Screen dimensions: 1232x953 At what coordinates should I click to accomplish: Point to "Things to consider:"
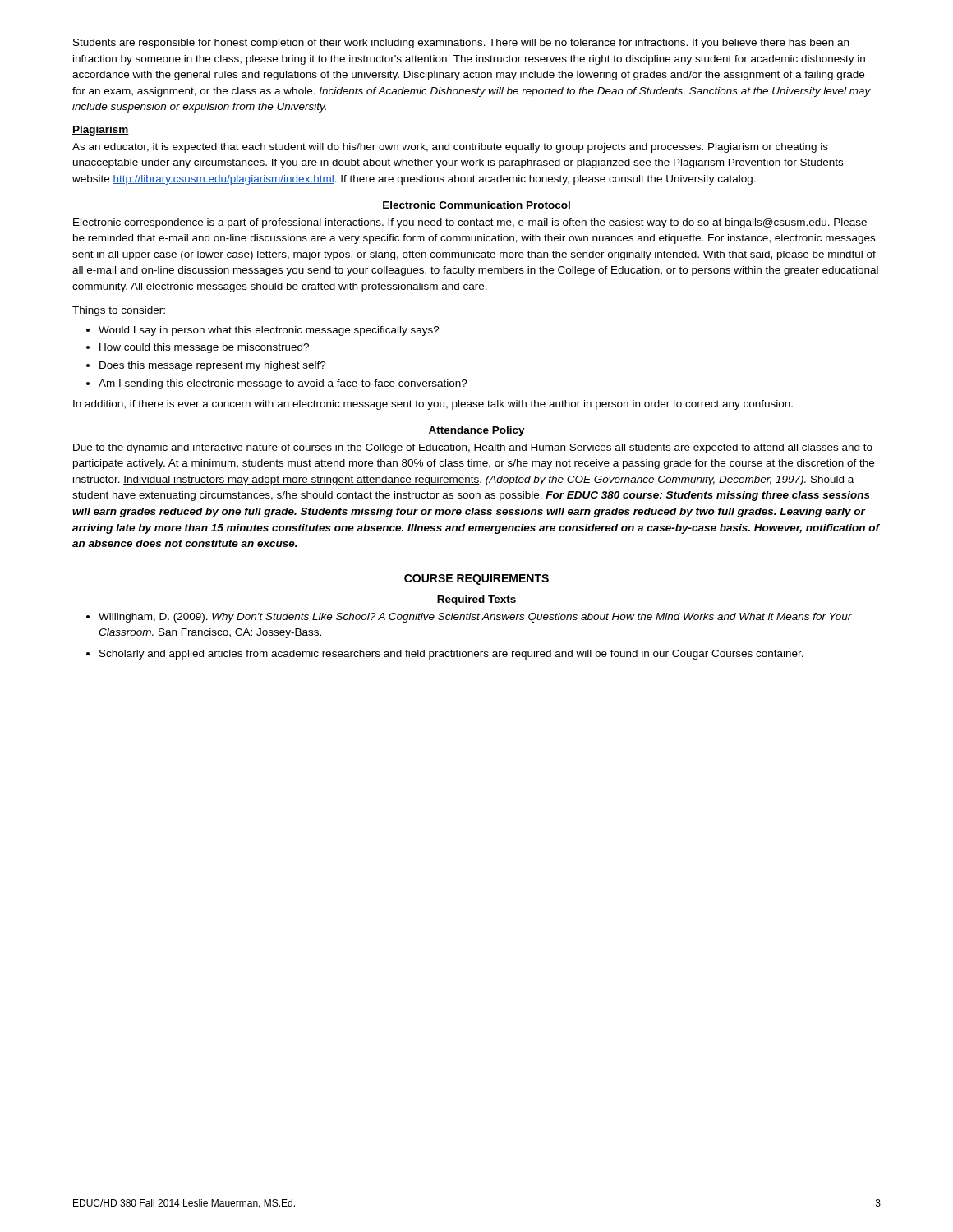pos(119,310)
